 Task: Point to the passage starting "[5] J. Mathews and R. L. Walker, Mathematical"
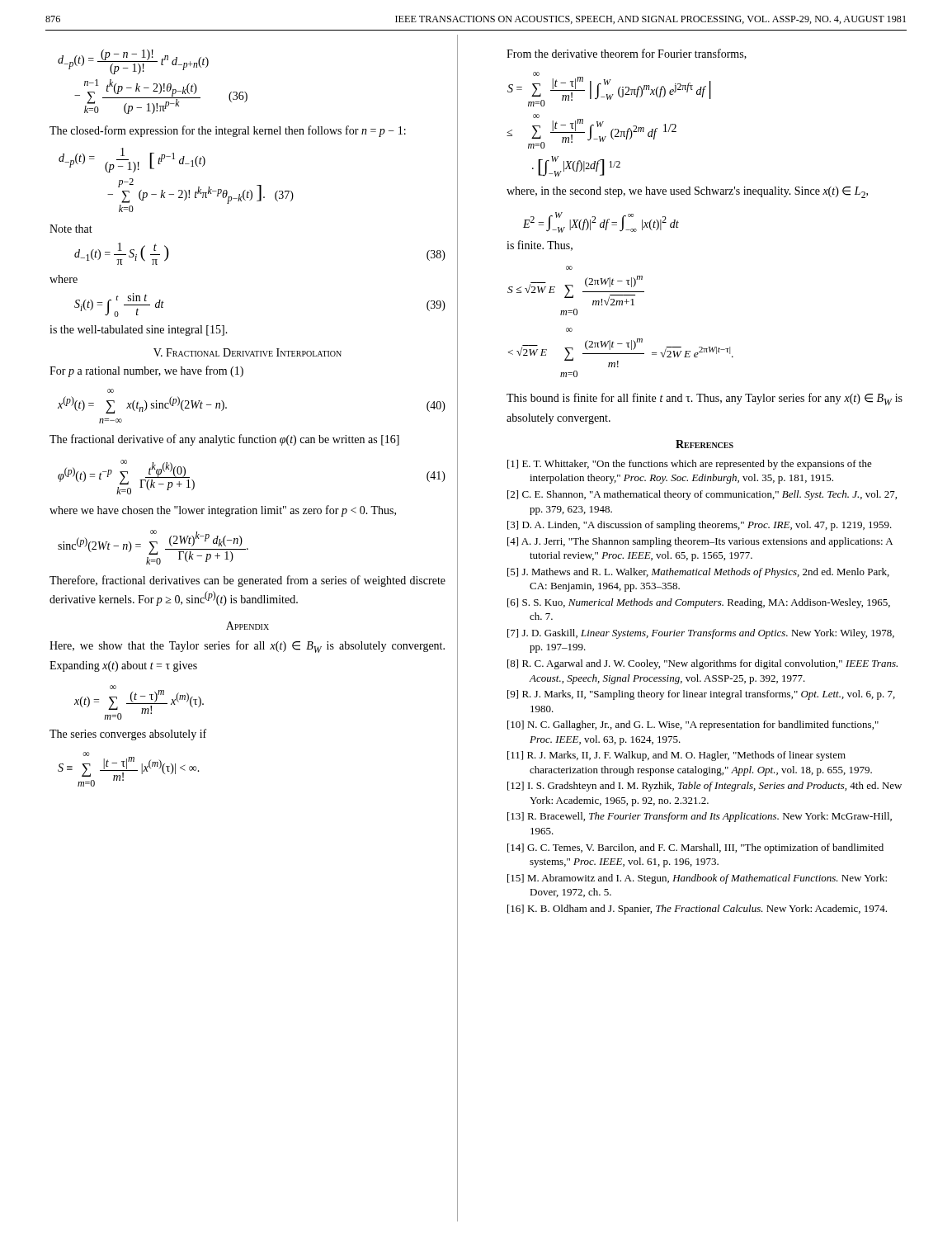[x=698, y=579]
